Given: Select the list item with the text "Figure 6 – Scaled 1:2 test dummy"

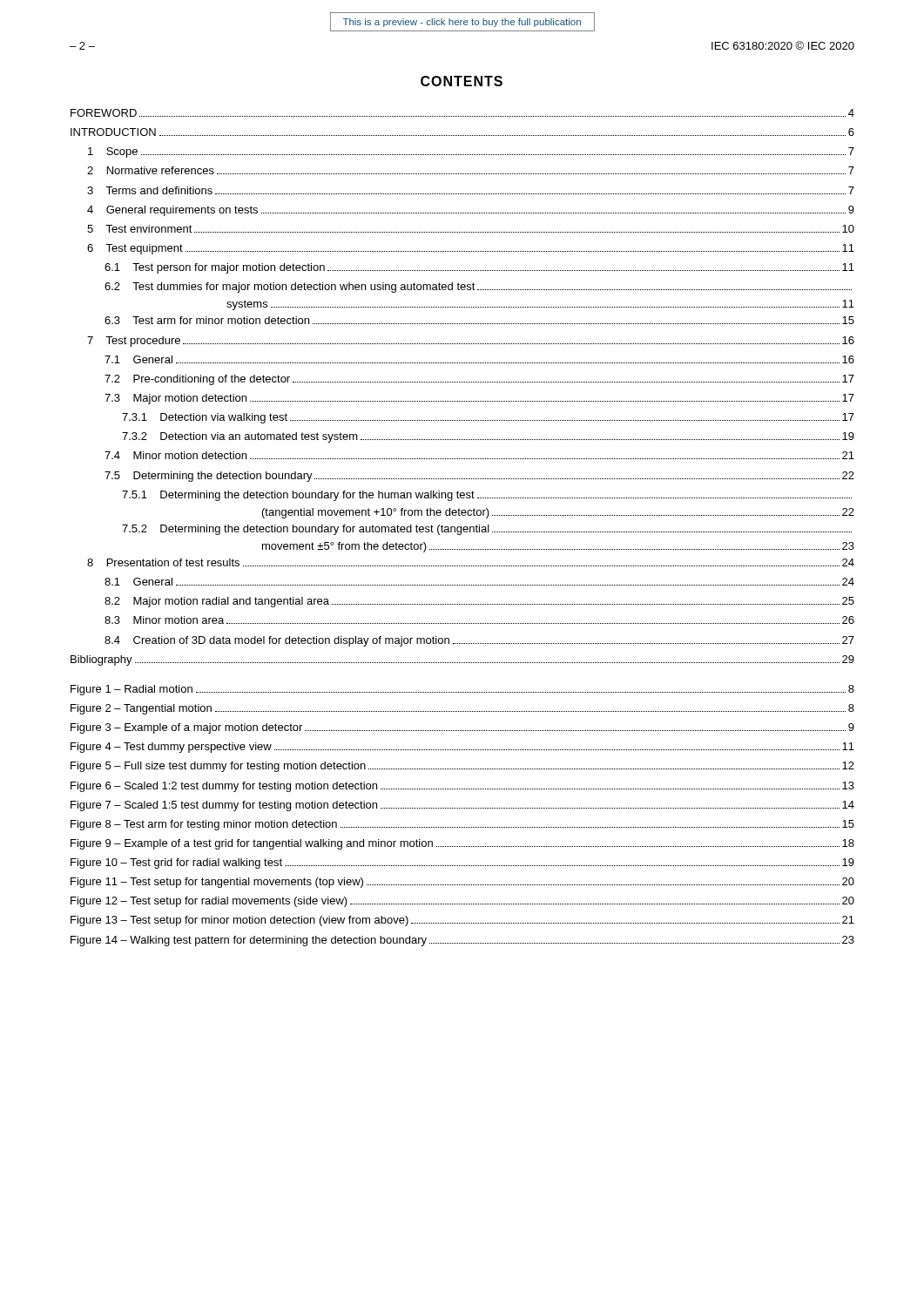Looking at the screenshot, I should (462, 786).
